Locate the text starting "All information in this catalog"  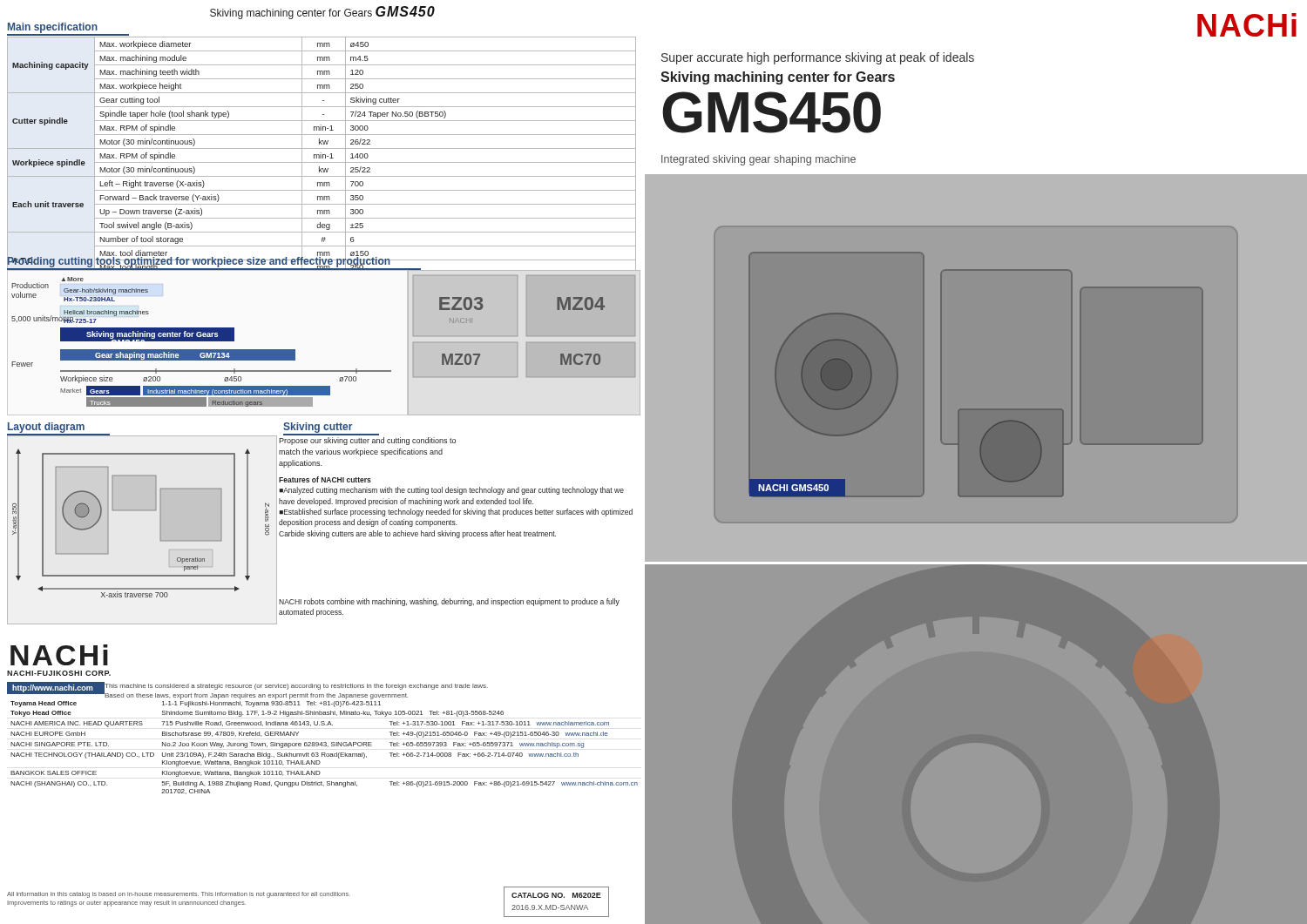pos(179,898)
